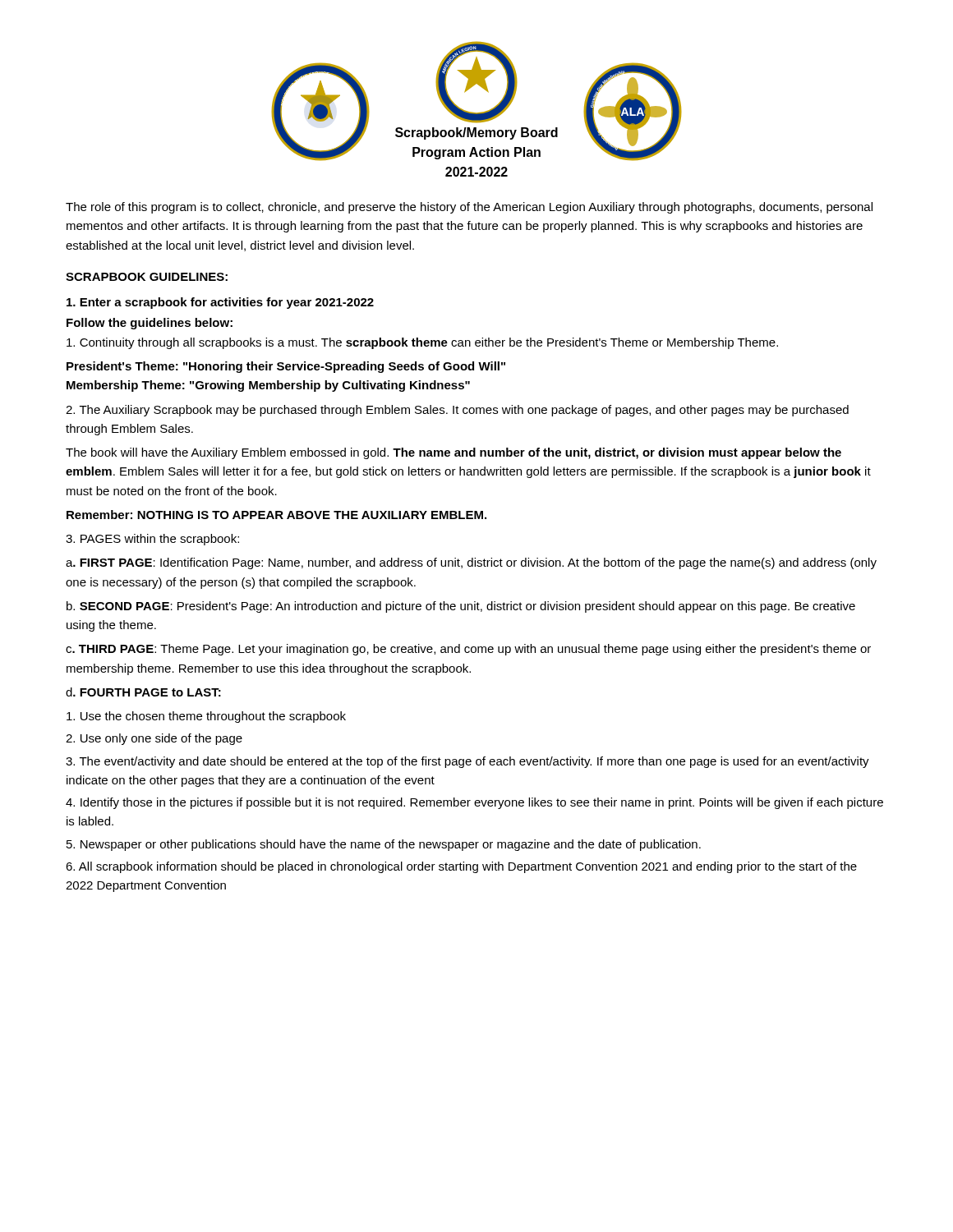Image resolution: width=953 pixels, height=1232 pixels.
Task: Select the list item with the text "Use the chosen theme throughout the scrapbook"
Action: (x=206, y=716)
